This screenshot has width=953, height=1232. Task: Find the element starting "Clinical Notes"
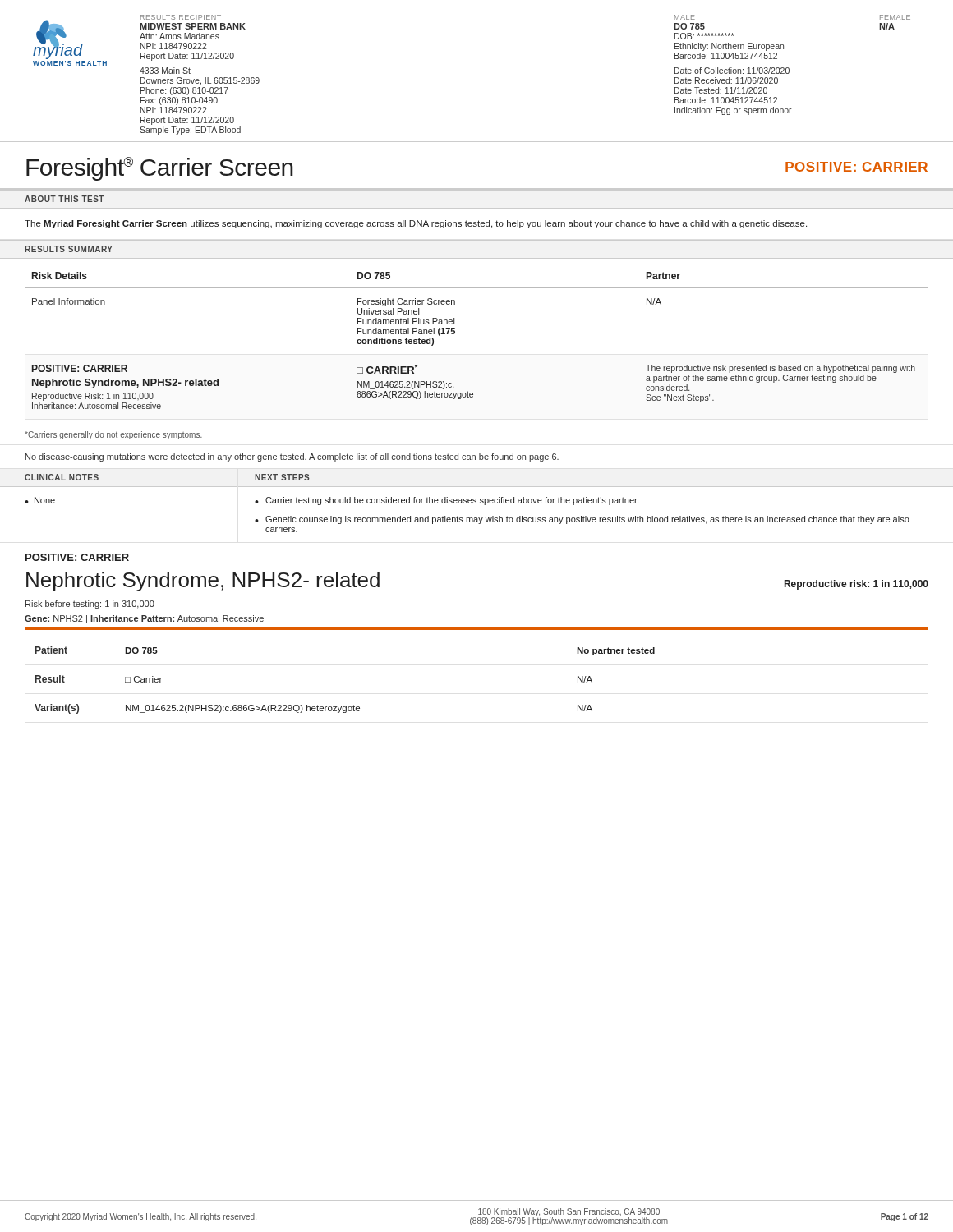[x=62, y=478]
